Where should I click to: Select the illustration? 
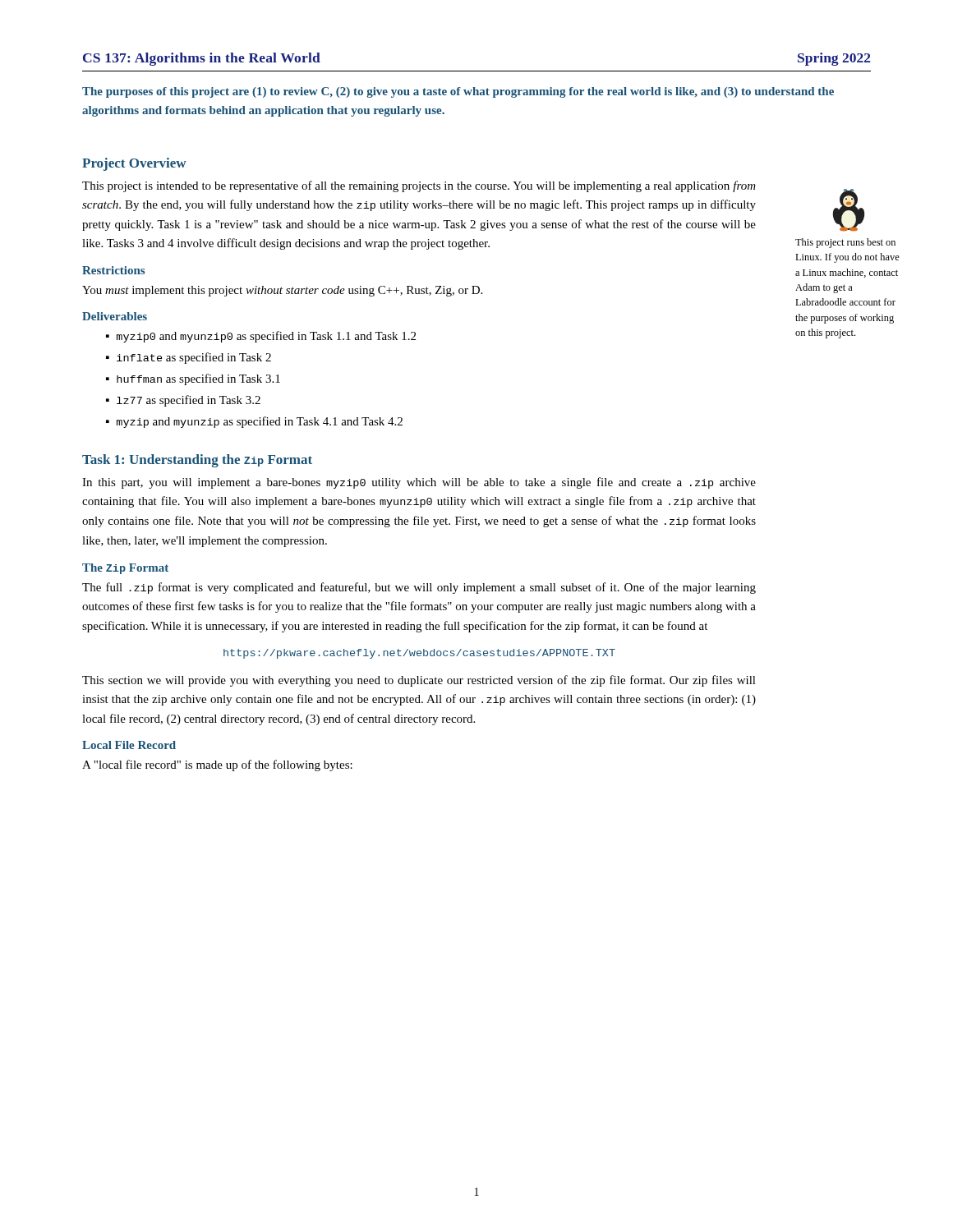click(x=849, y=265)
